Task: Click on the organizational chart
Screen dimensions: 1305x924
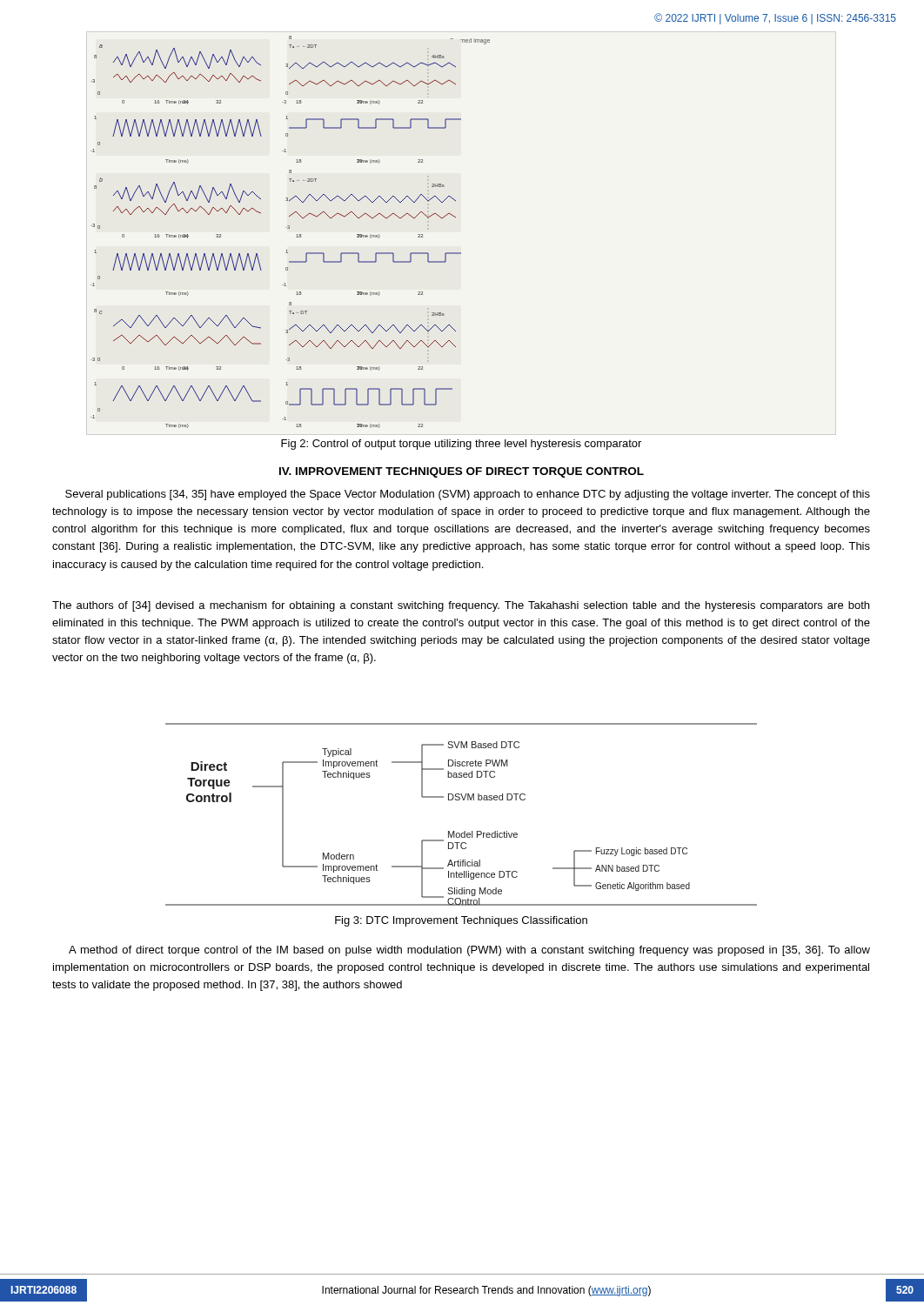Action: click(x=461, y=816)
